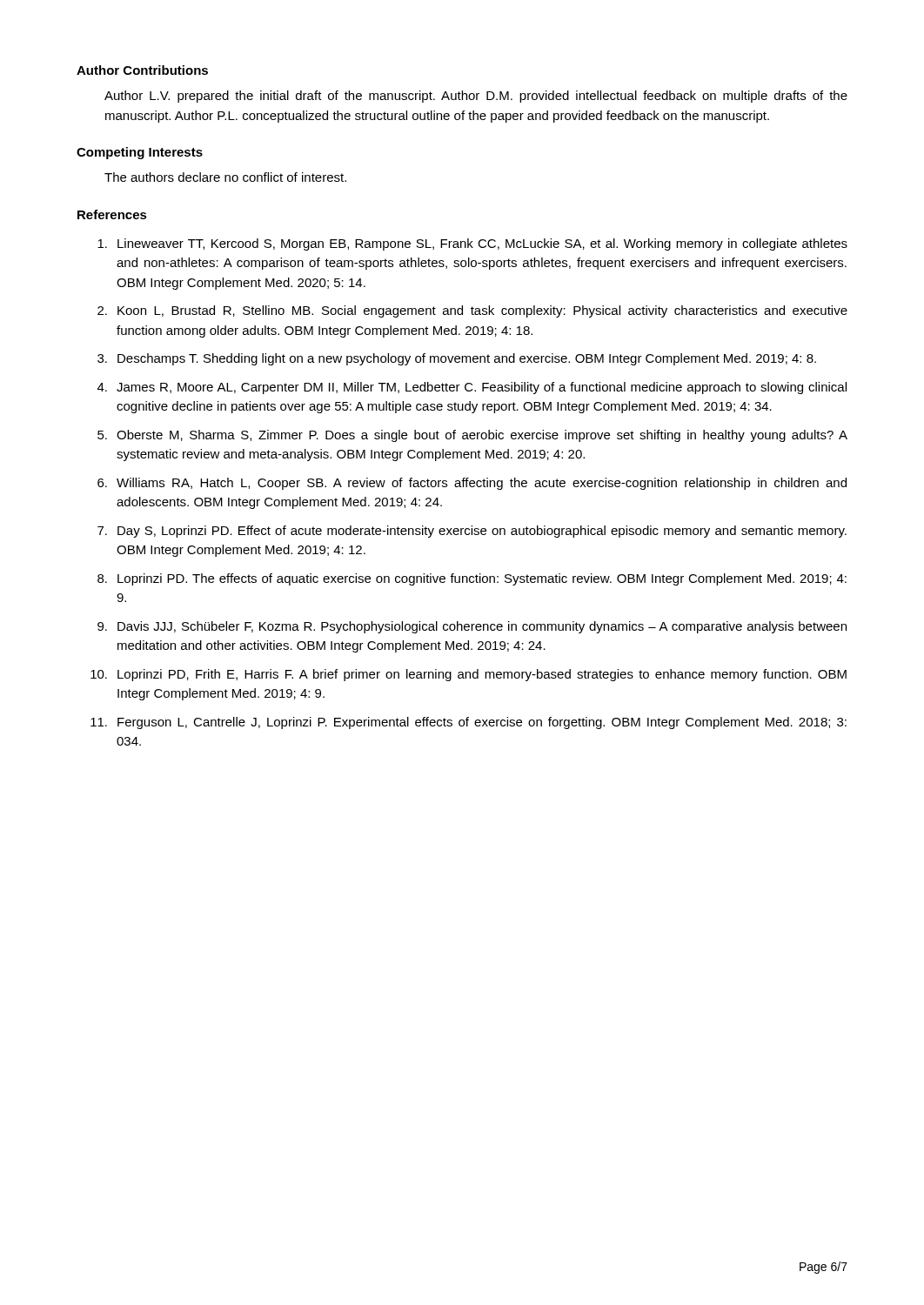The image size is (924, 1305).
Task: Select the passage starting "Author Contributions"
Action: click(x=143, y=70)
